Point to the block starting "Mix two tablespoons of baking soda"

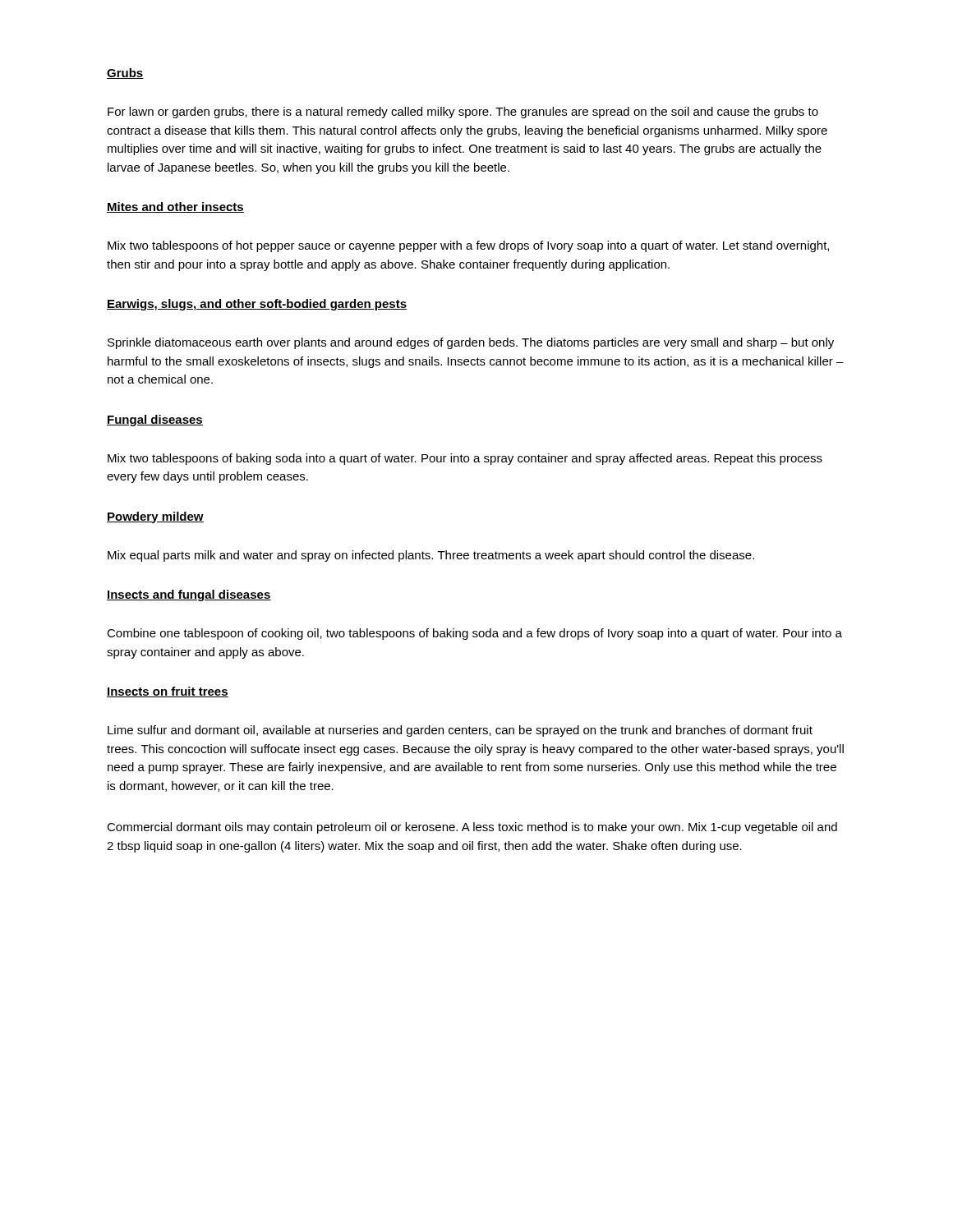pos(476,467)
